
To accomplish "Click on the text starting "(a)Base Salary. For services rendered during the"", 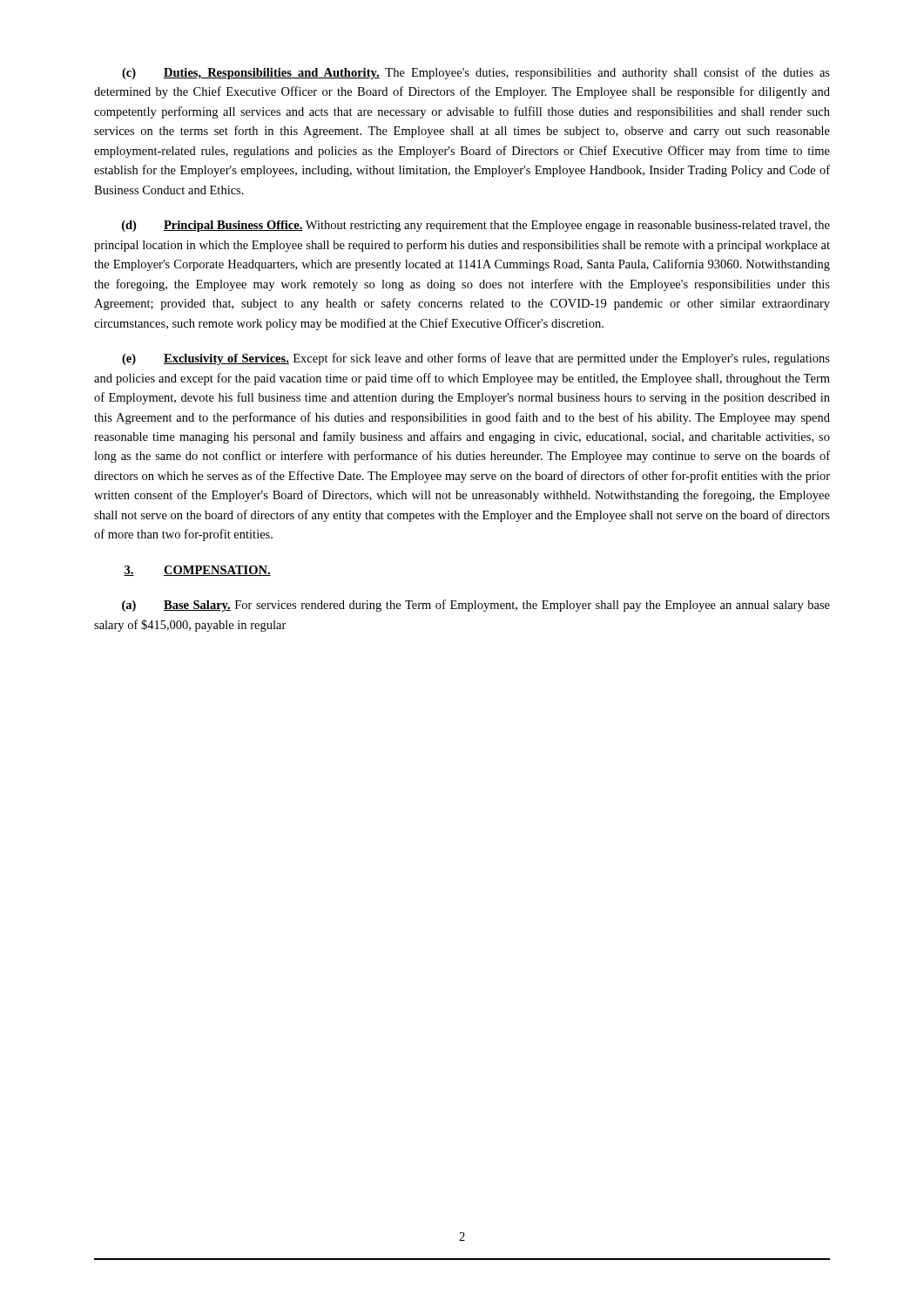I will click(x=462, y=613).
